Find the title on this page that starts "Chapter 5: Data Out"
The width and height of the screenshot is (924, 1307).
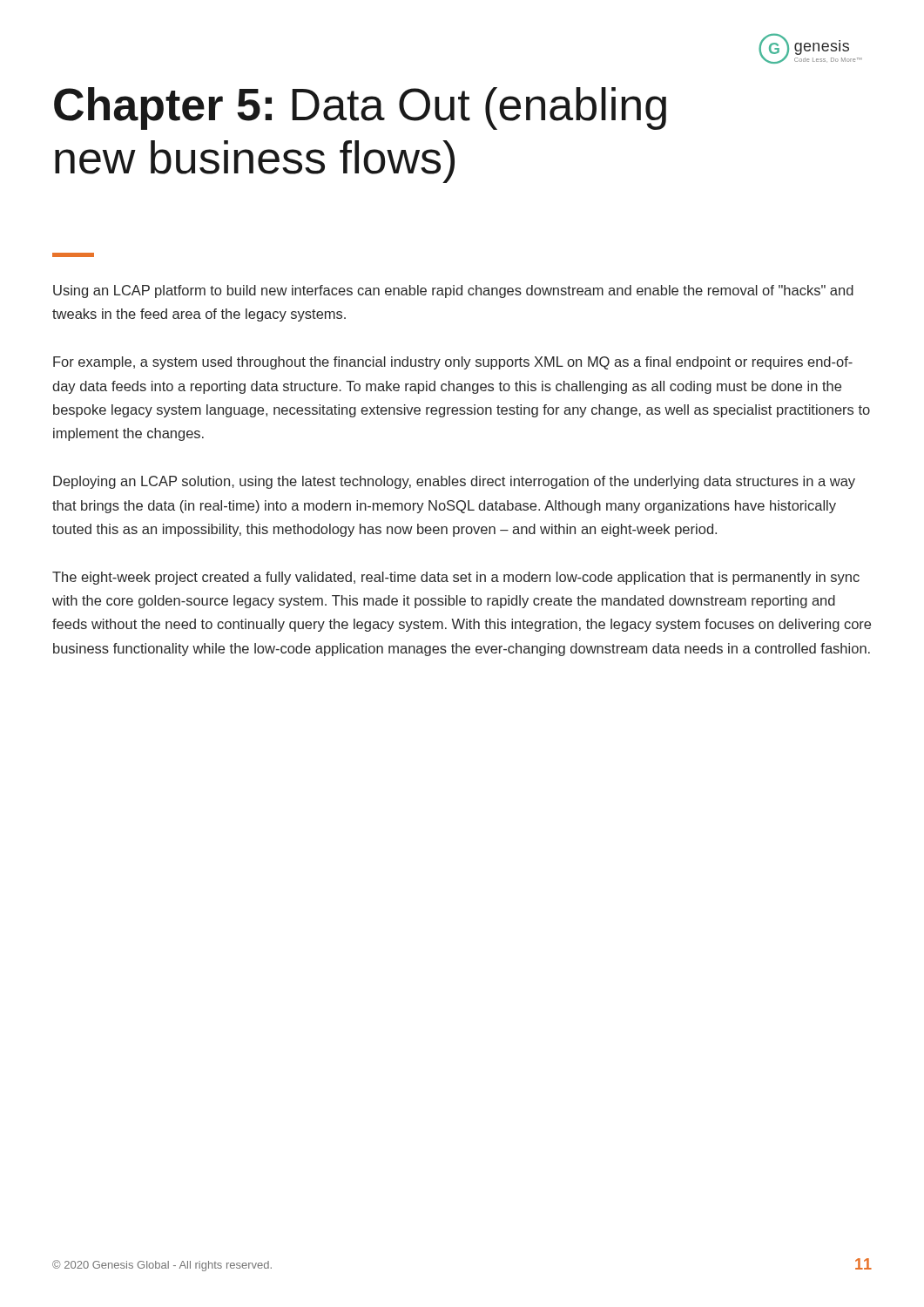[x=361, y=131]
